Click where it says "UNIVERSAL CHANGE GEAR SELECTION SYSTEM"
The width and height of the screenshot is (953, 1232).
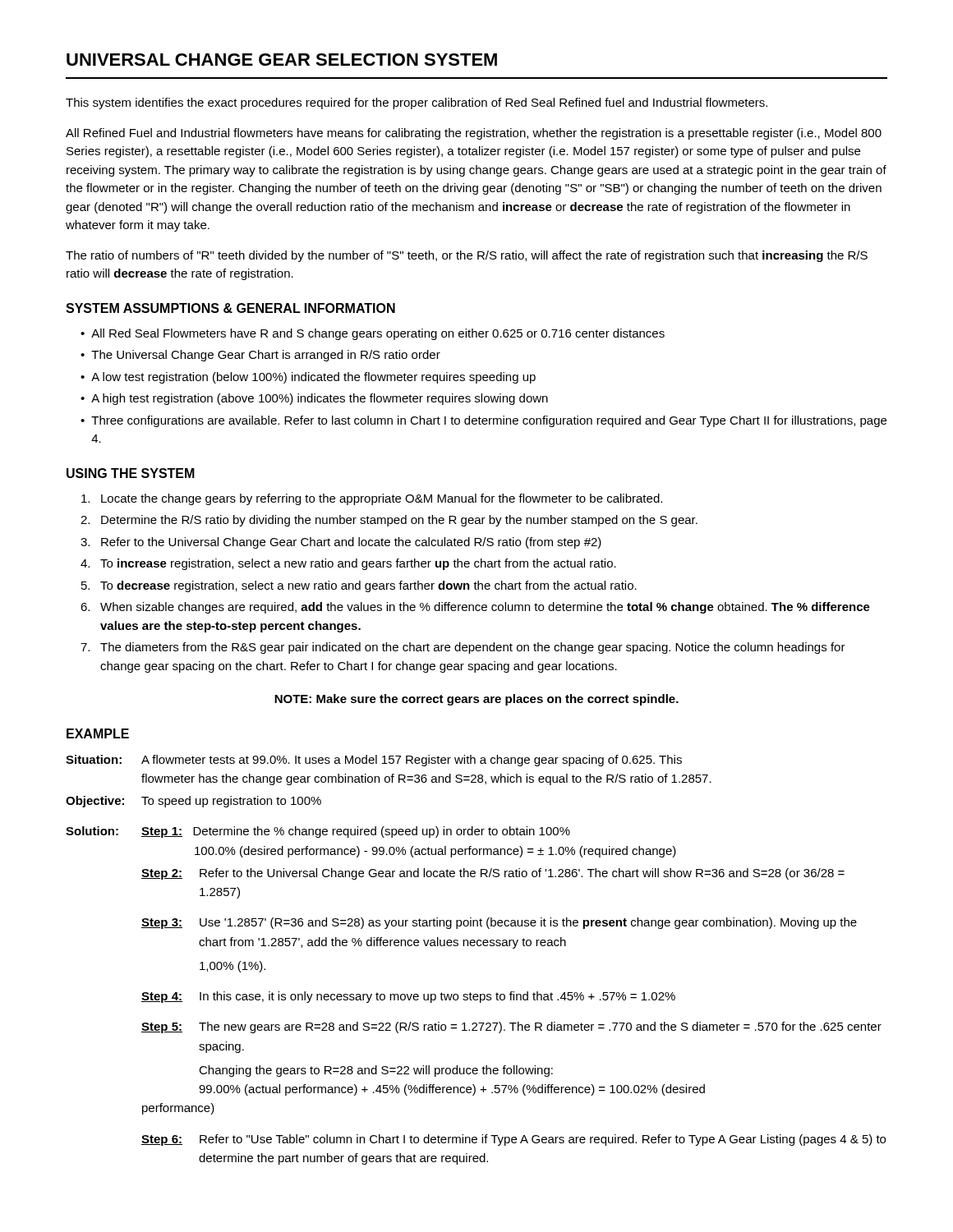click(282, 60)
